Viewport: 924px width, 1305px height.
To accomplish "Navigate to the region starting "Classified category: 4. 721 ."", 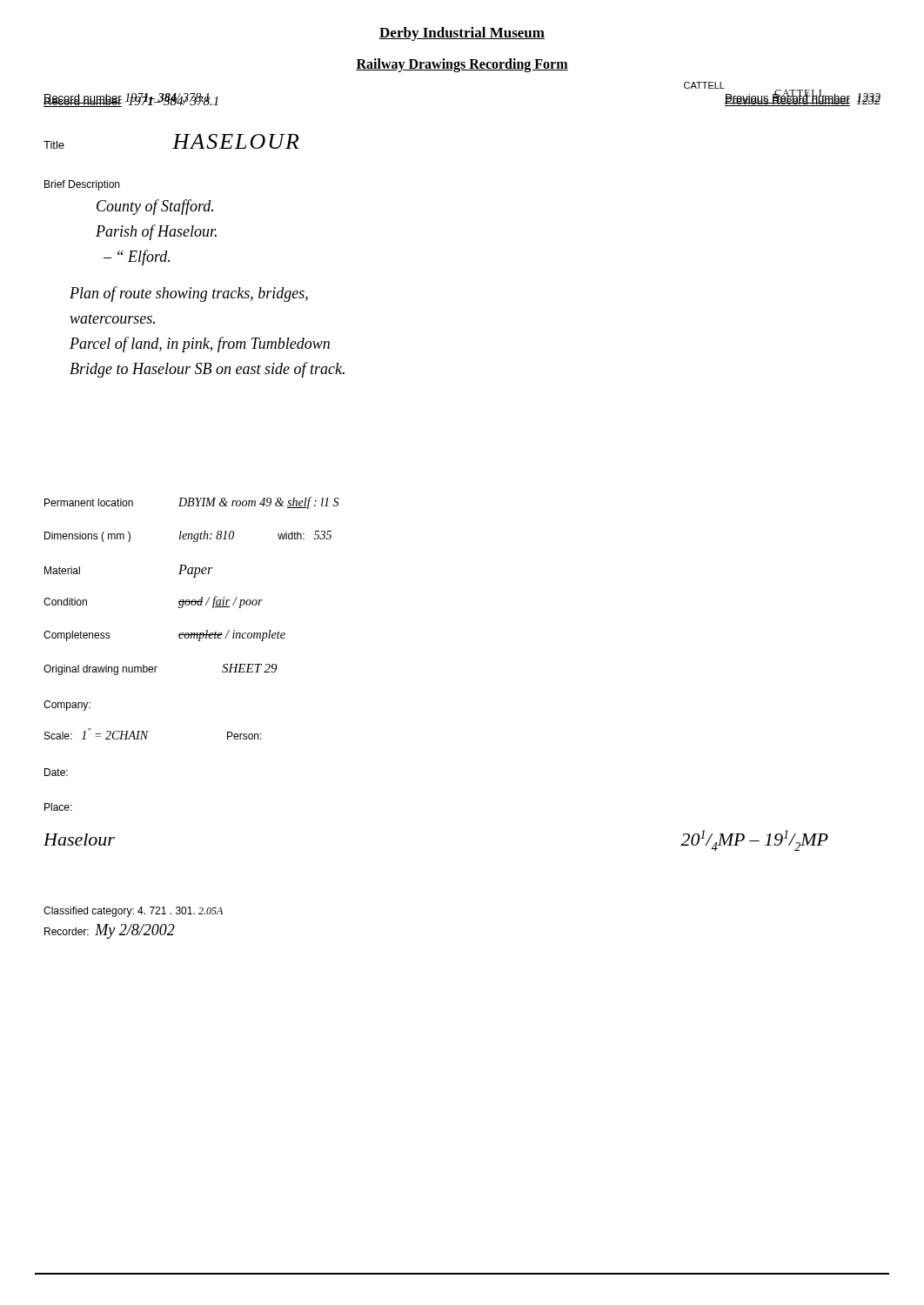I will [133, 912].
